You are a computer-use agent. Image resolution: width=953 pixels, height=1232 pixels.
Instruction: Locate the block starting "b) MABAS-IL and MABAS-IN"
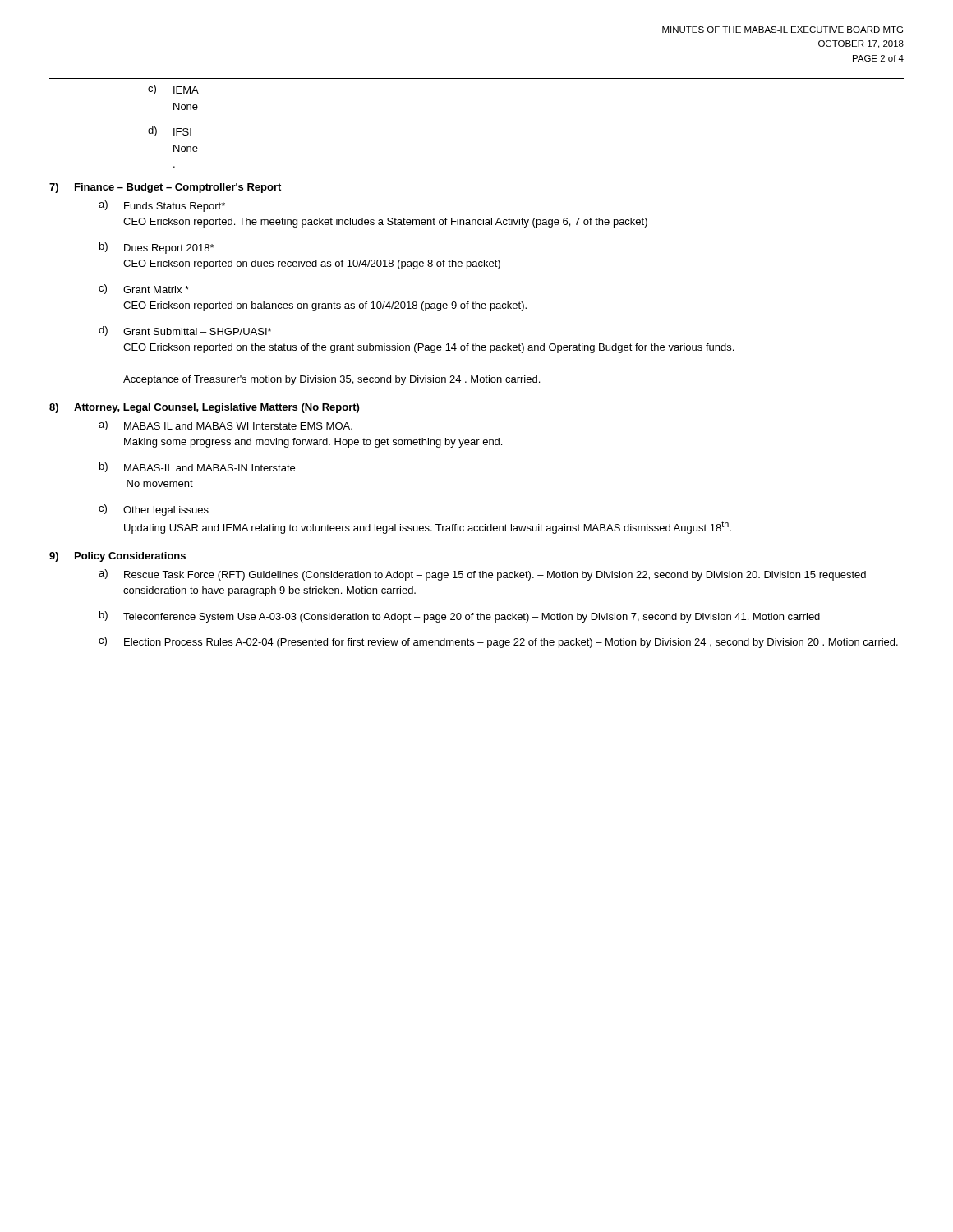(x=197, y=467)
